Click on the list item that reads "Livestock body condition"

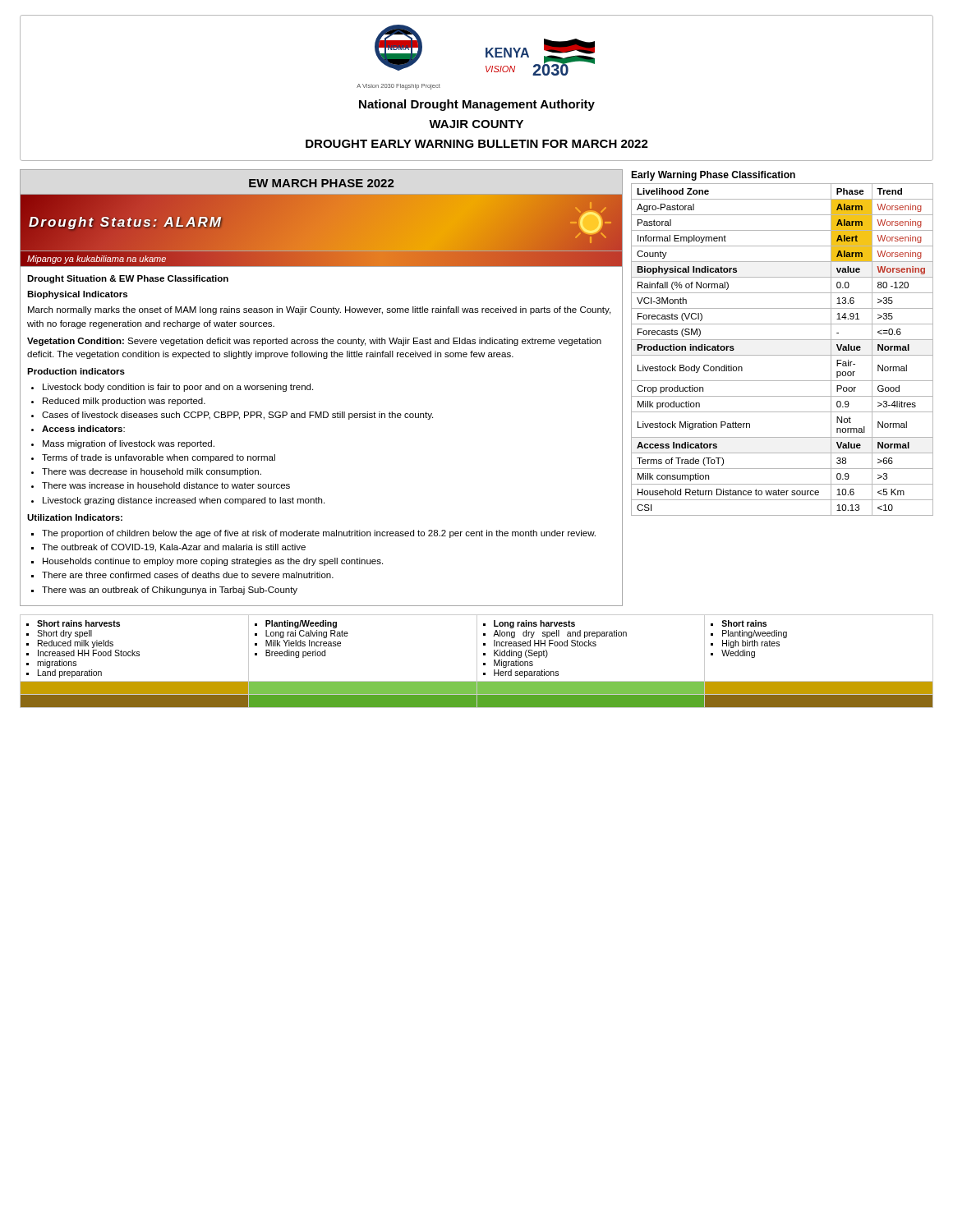pos(178,387)
